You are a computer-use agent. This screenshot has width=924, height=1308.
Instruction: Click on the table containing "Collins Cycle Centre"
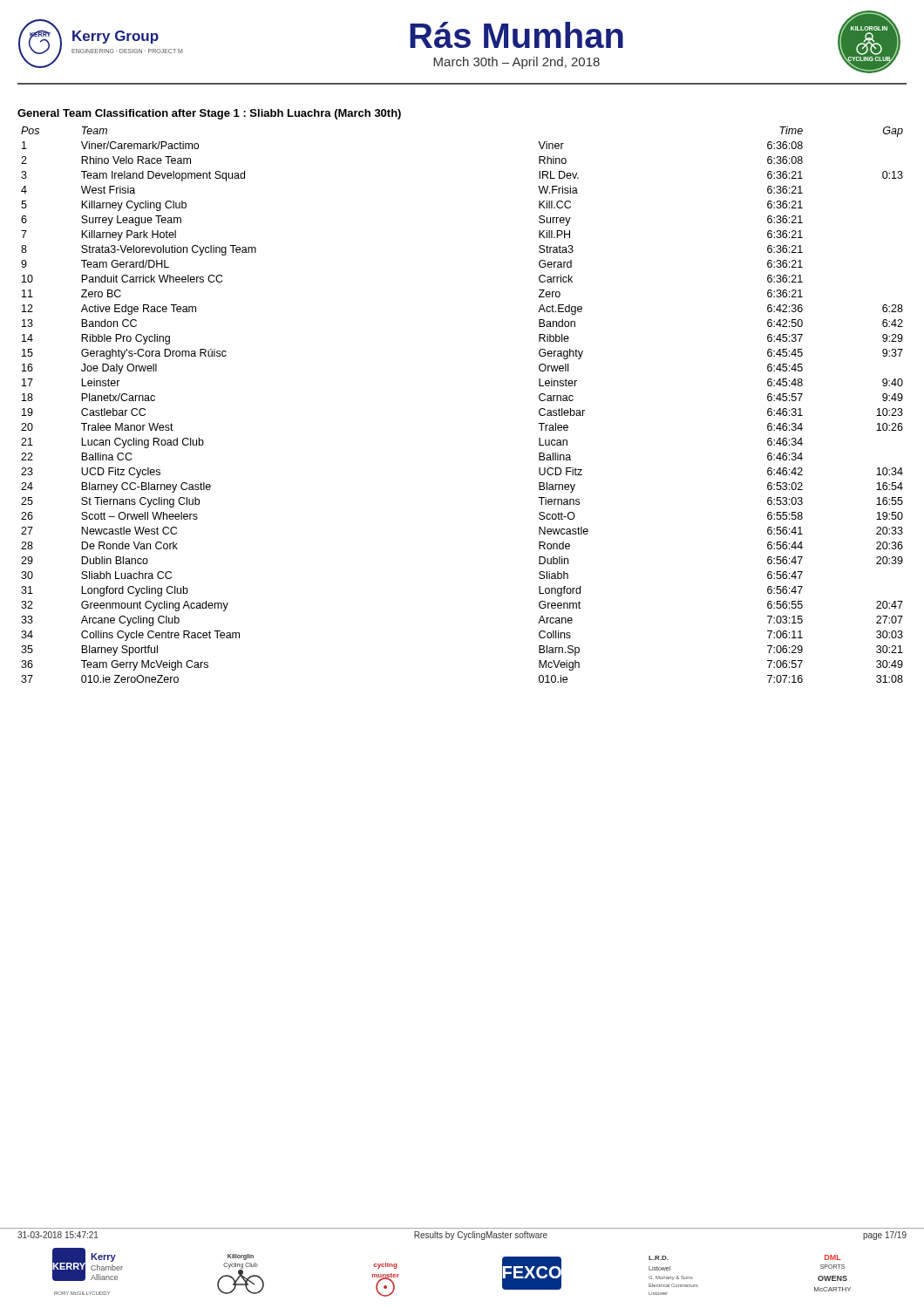point(462,405)
